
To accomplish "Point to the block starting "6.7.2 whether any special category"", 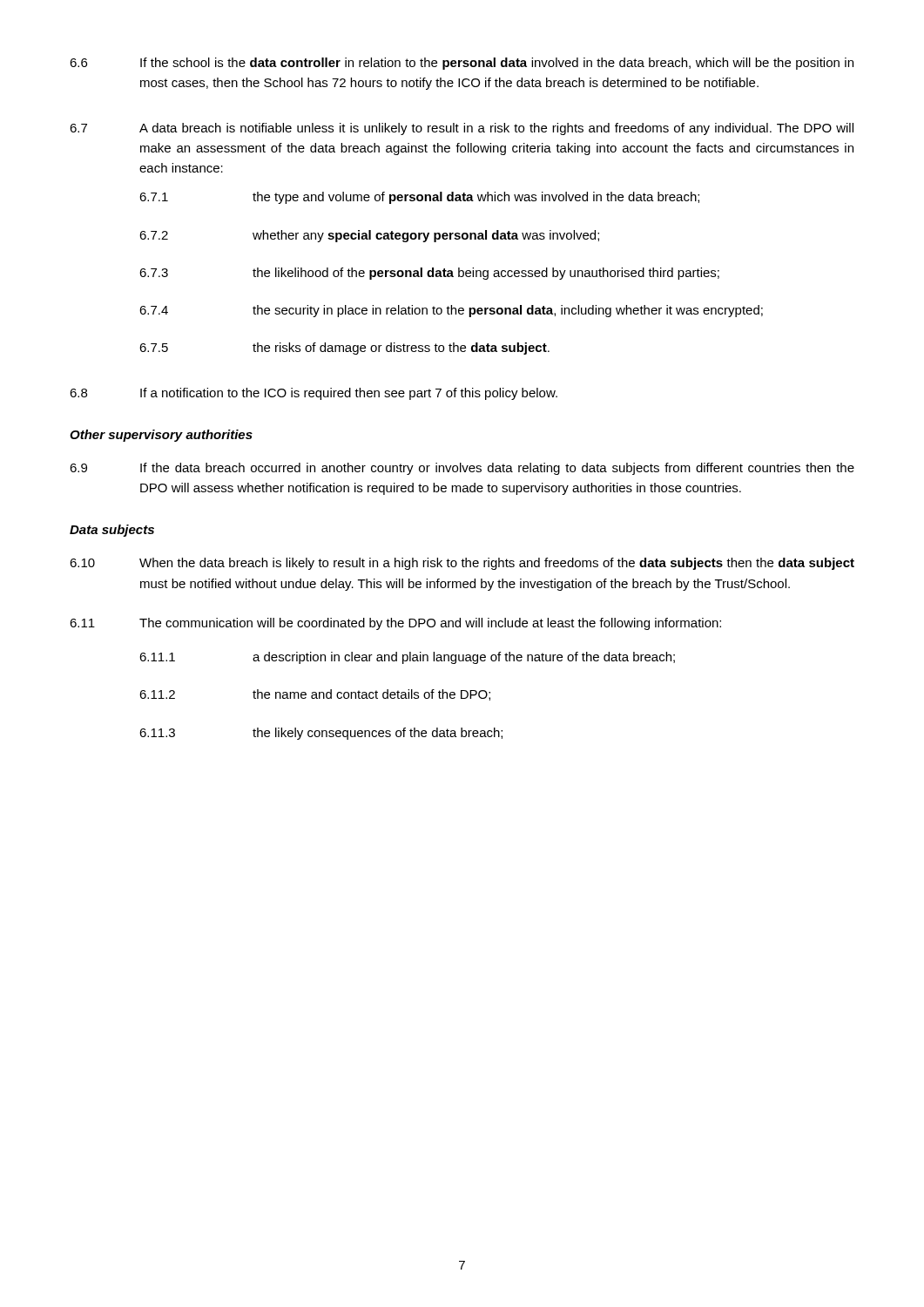I will 497,235.
